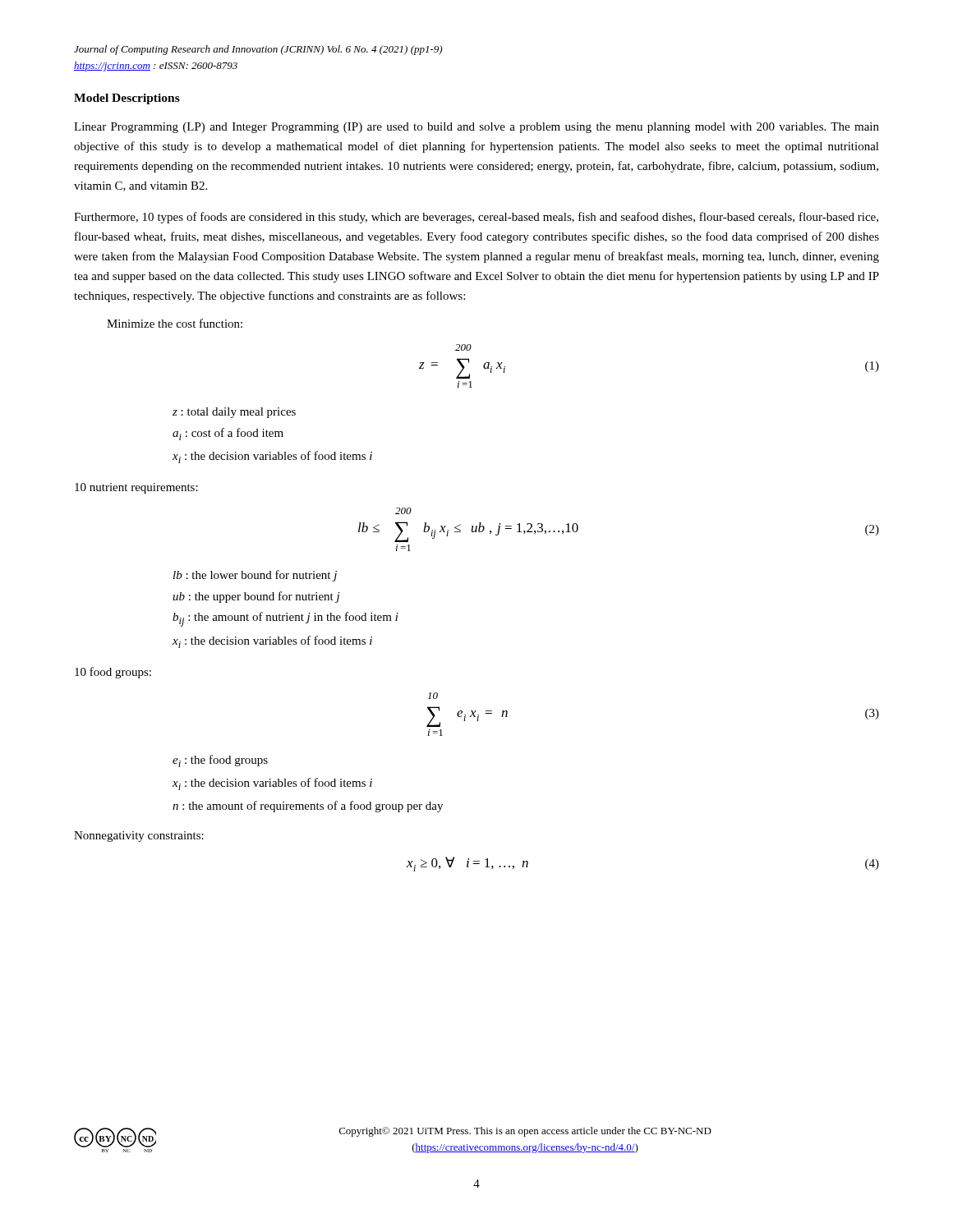The width and height of the screenshot is (953, 1232).
Task: Find the block starting "lb ≤ 200 ∑ i =1"
Action: tap(403, 511)
